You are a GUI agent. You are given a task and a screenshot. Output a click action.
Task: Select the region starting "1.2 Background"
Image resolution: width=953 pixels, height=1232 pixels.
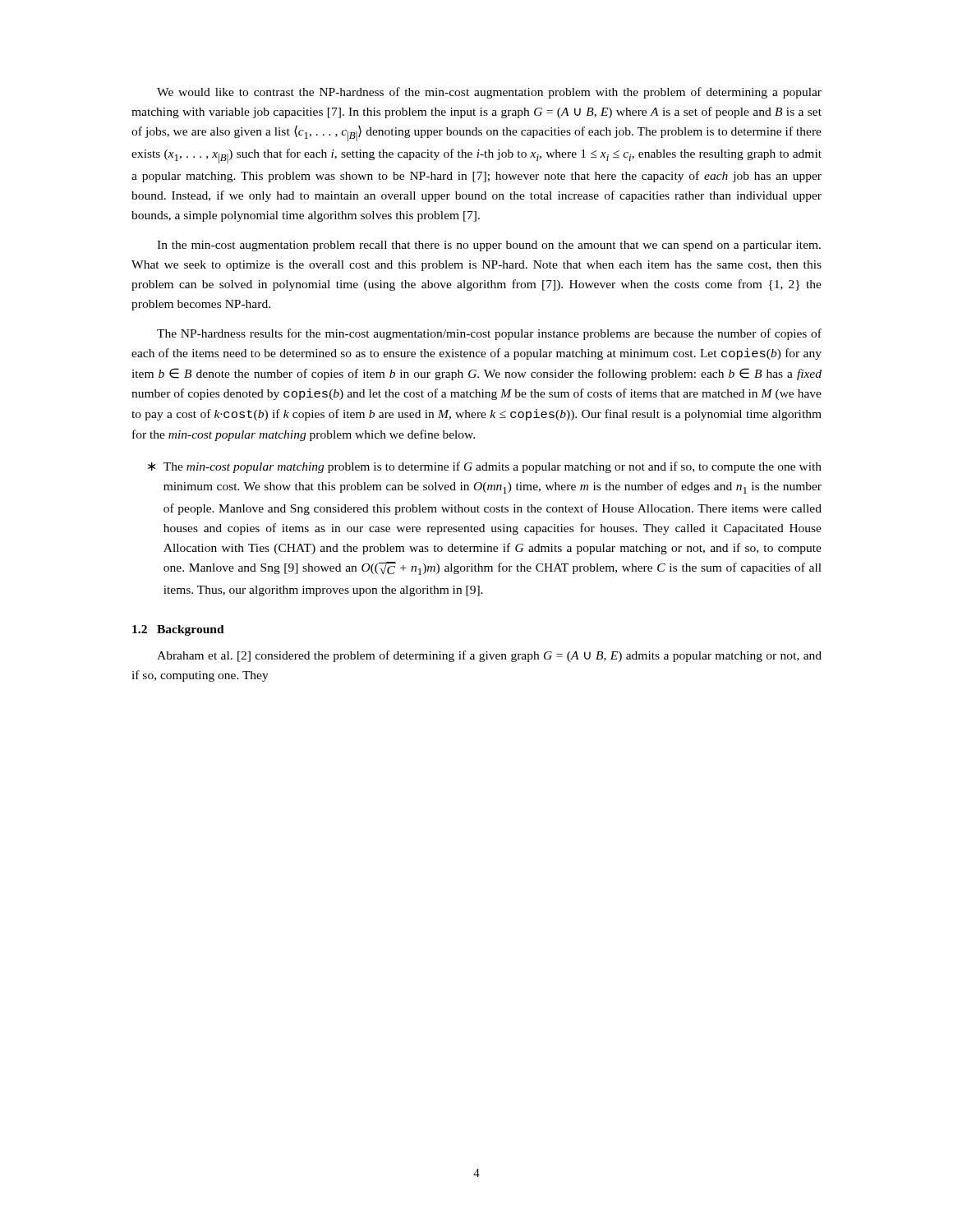point(178,629)
